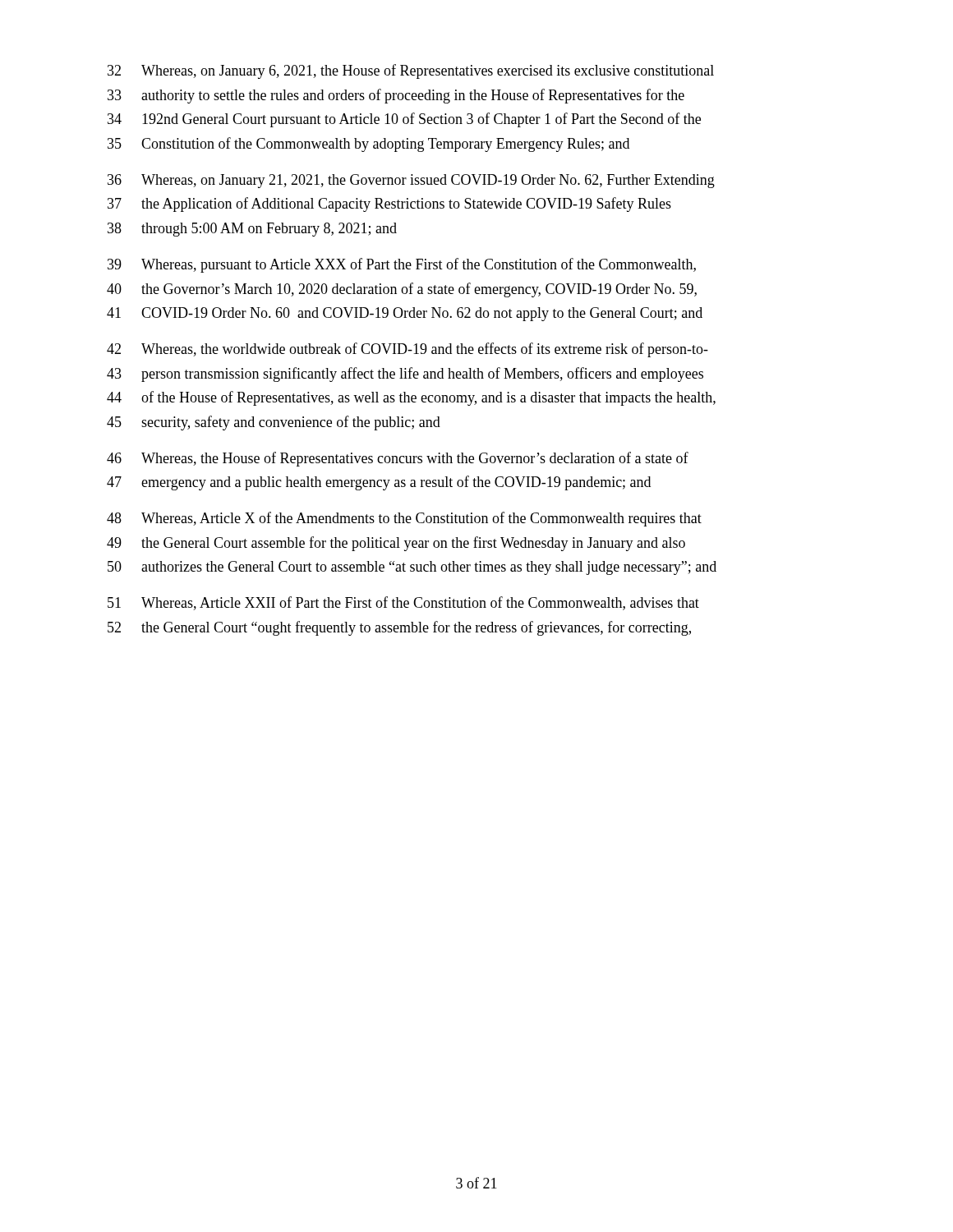Screen dimensions: 1232x953
Task: Point to the block beginning "49 the General Court assemble for"
Action: pyautogui.click(x=384, y=543)
